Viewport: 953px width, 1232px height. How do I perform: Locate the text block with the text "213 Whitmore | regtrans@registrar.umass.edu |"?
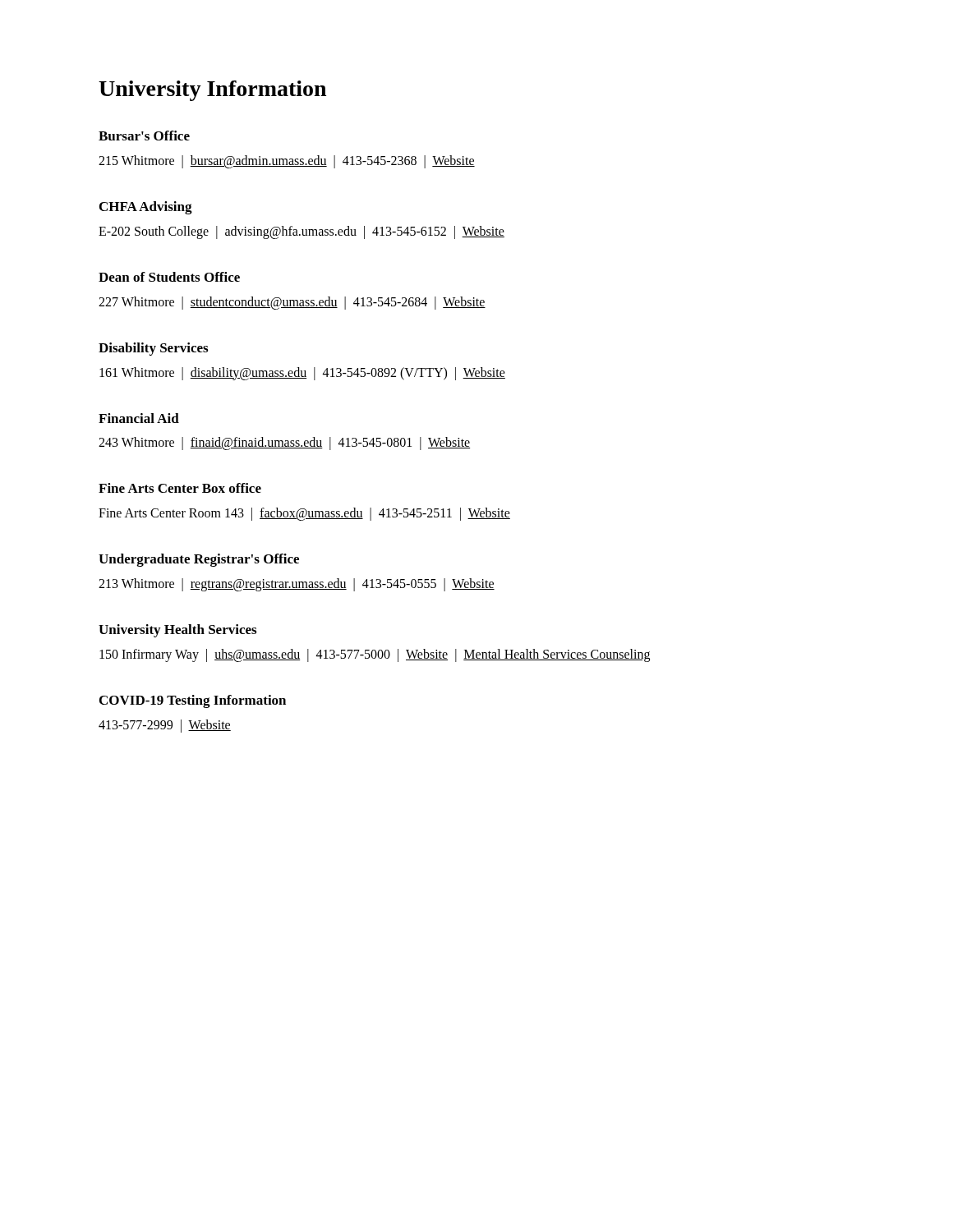476,584
